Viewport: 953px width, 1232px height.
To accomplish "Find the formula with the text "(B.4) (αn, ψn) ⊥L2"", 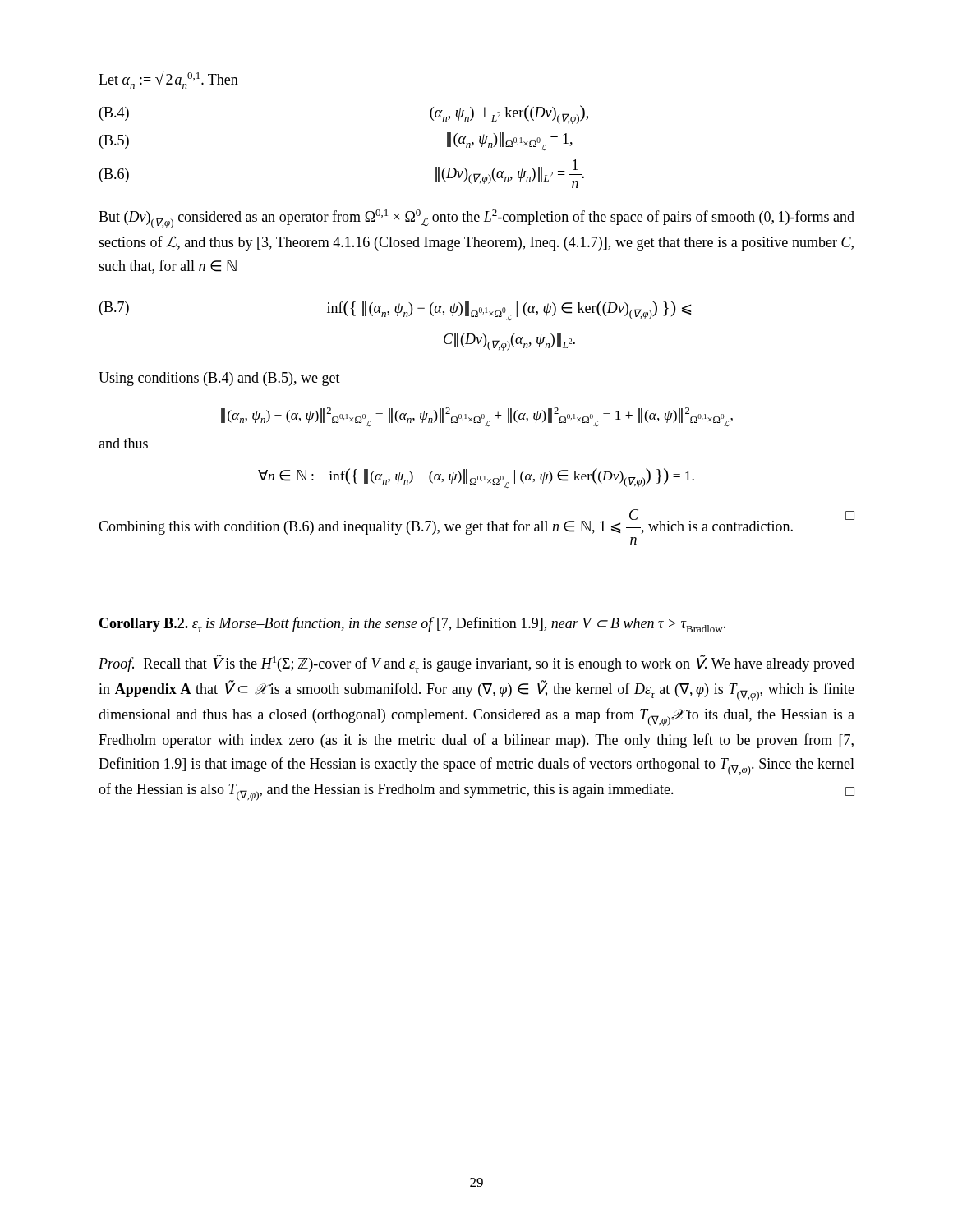I will 476,113.
